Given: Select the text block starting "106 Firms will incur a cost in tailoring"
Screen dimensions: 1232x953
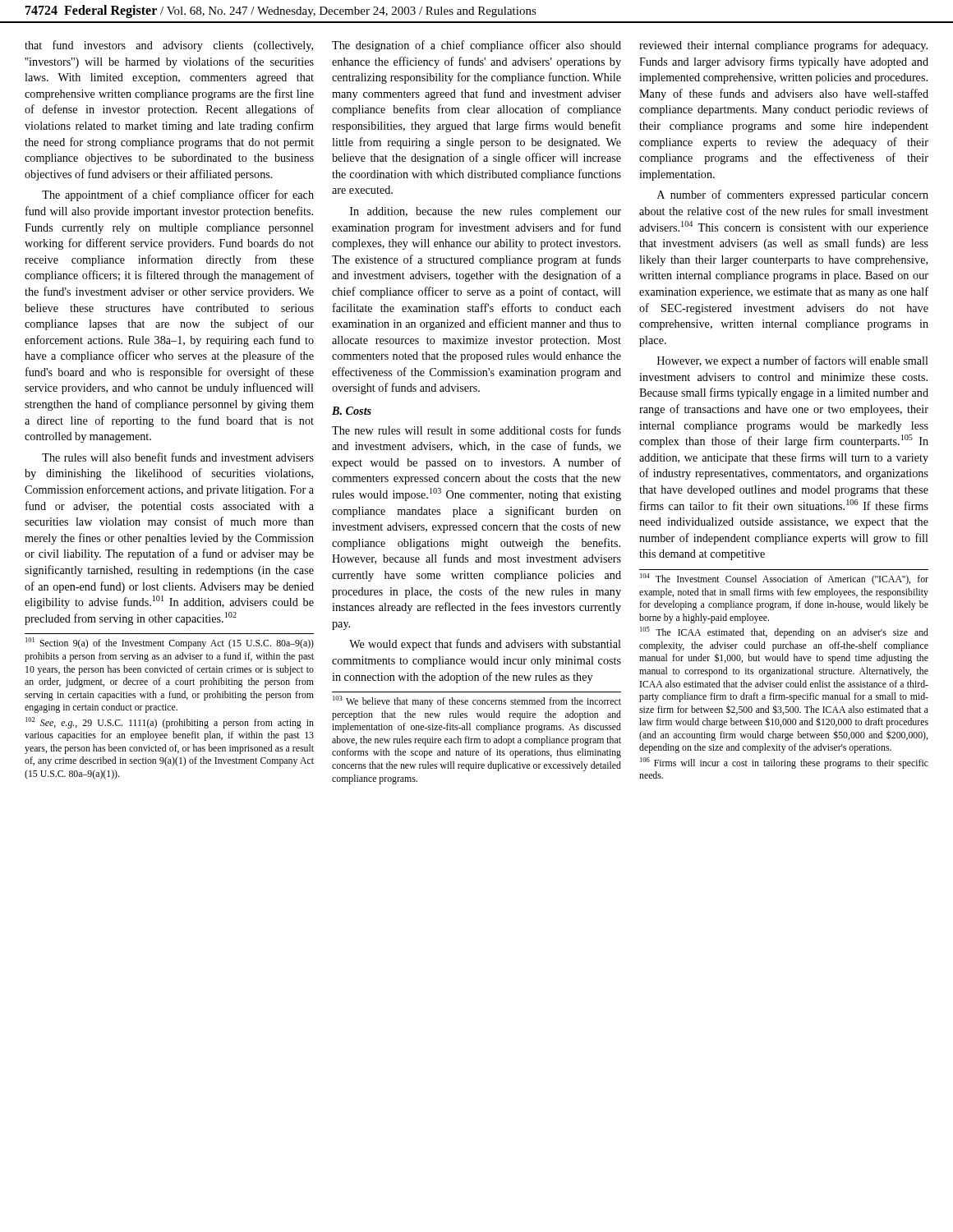Looking at the screenshot, I should click(x=784, y=770).
